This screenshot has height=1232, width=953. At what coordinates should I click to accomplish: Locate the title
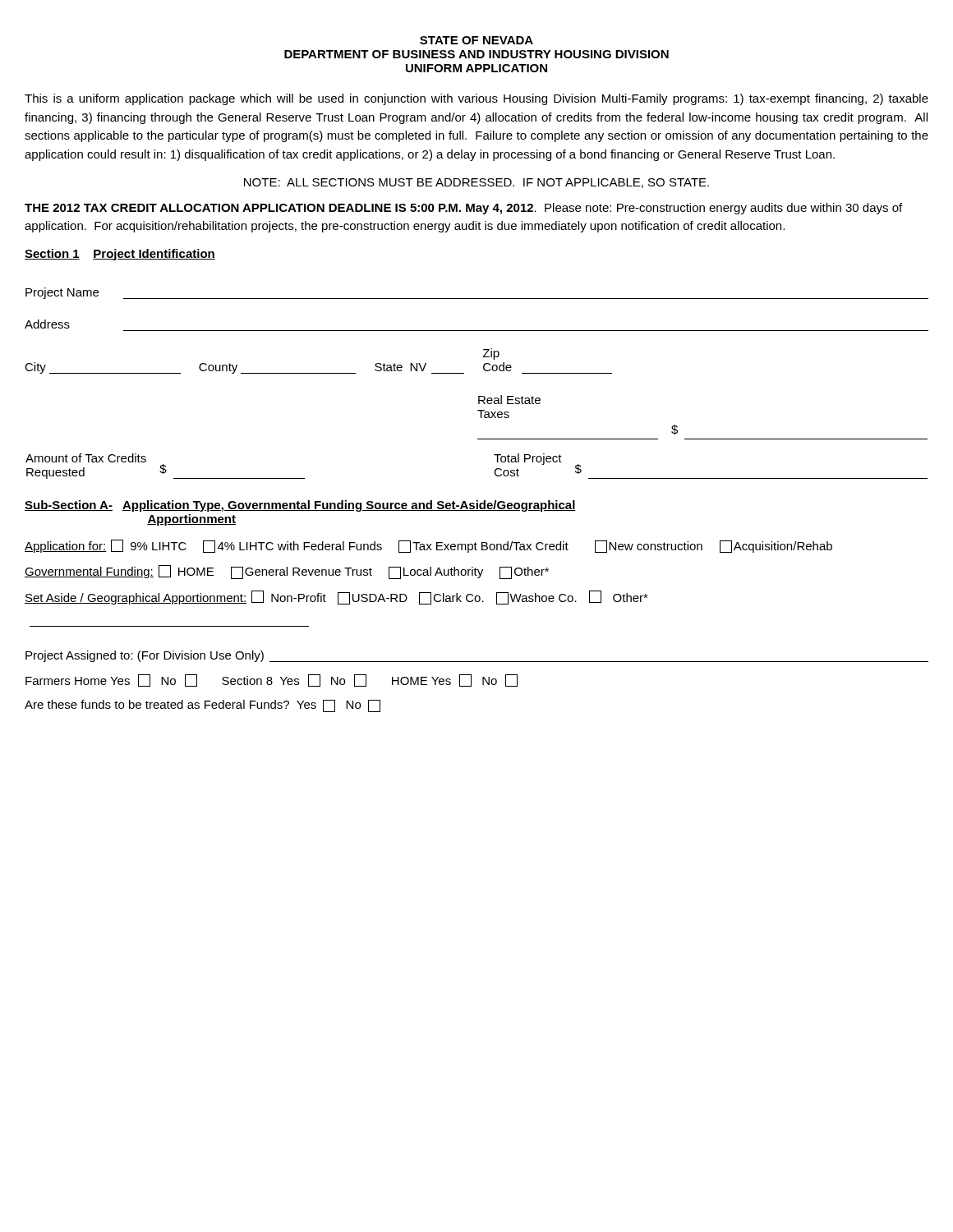click(476, 54)
